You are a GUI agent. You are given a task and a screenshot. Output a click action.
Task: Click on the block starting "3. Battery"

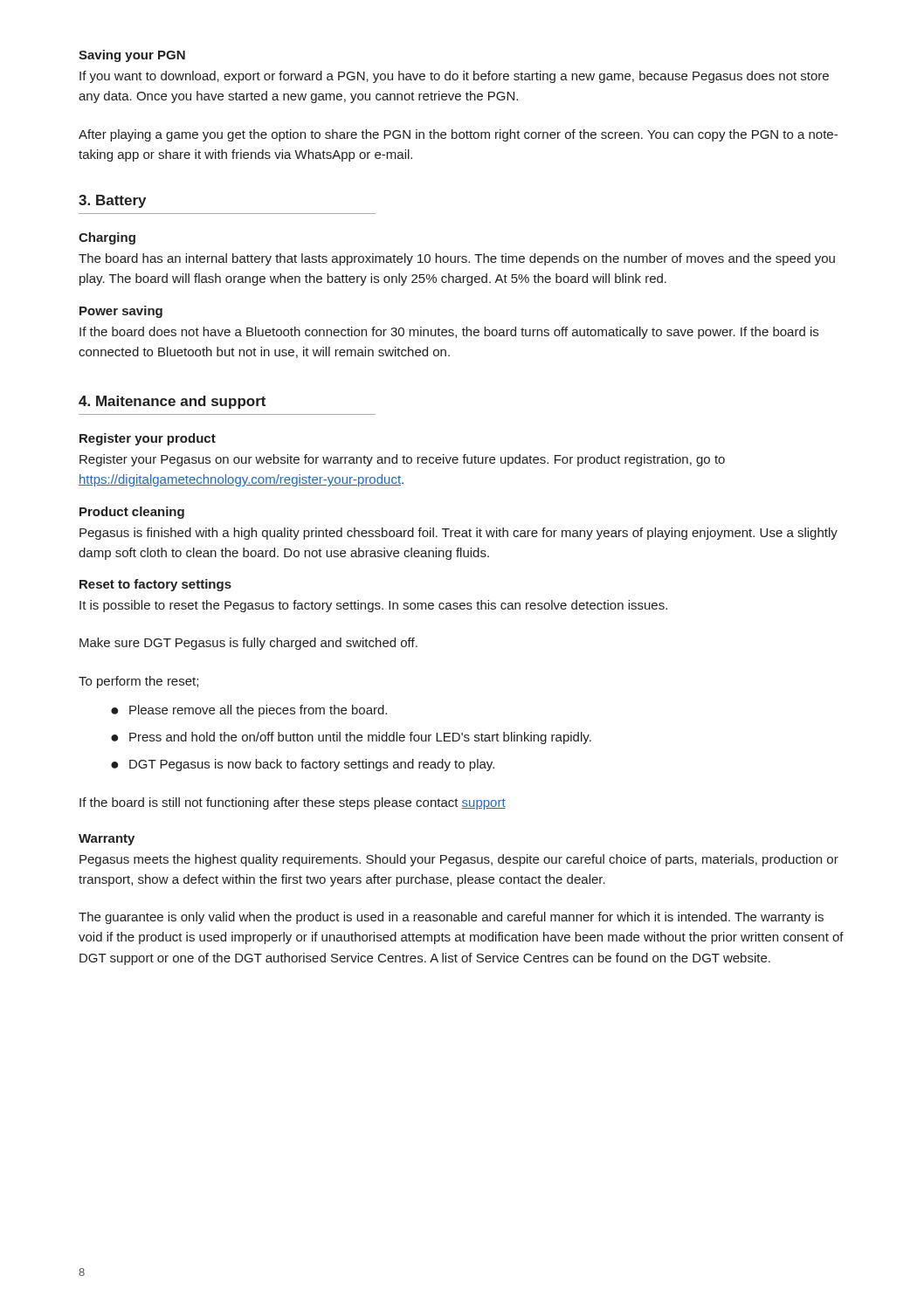pos(112,200)
